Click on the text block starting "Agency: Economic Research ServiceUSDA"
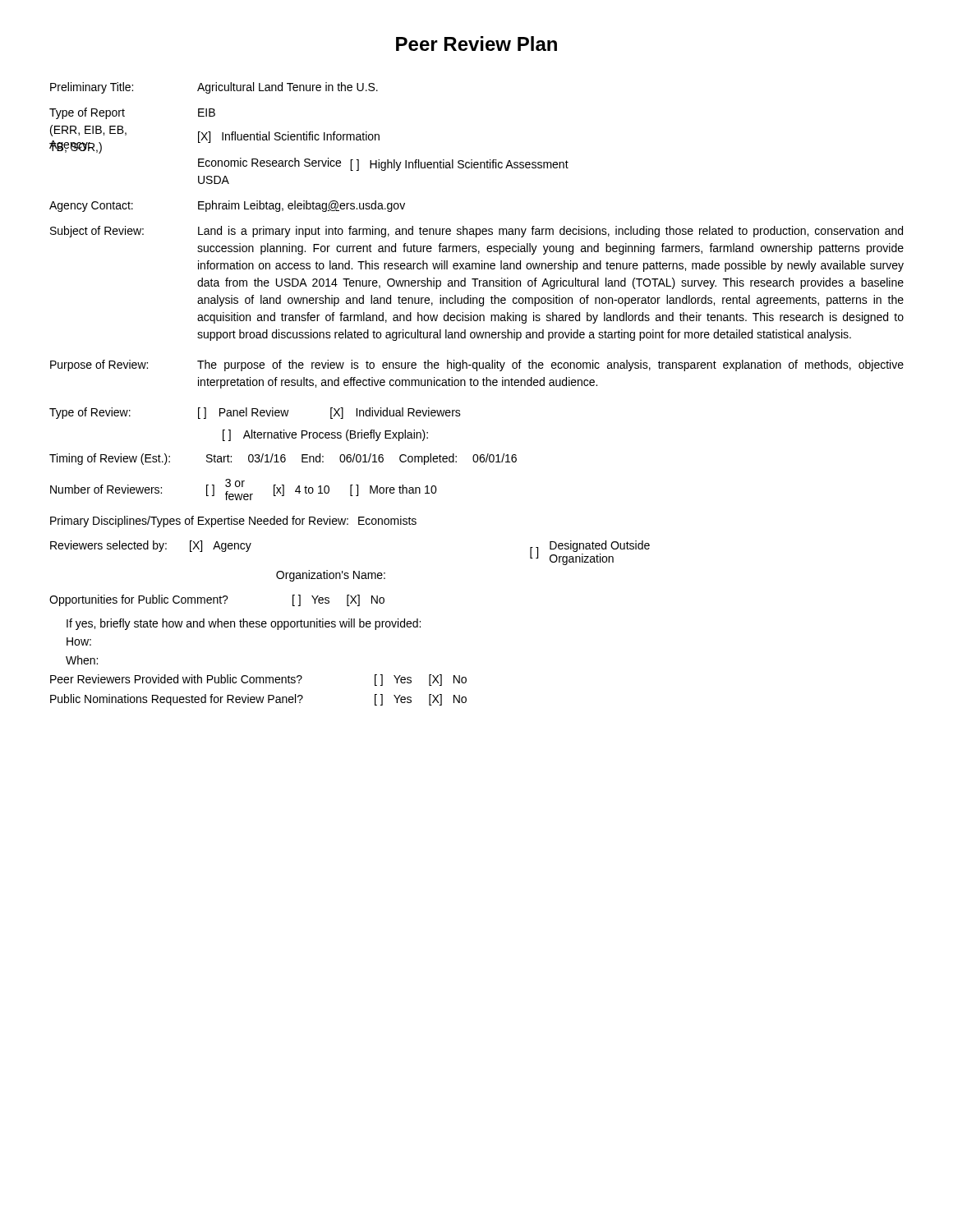953x1232 pixels. (x=476, y=163)
